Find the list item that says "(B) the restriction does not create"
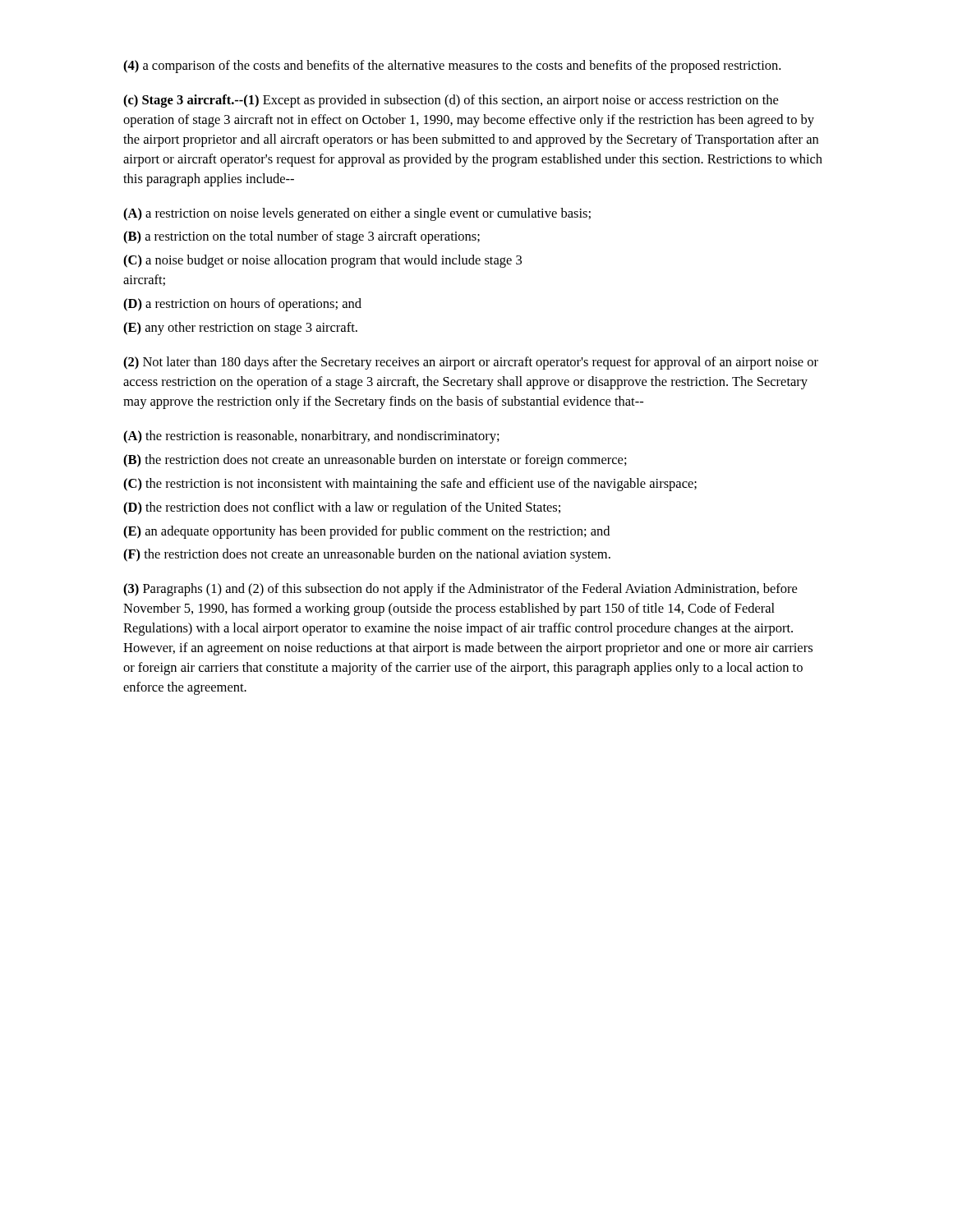 tap(375, 459)
